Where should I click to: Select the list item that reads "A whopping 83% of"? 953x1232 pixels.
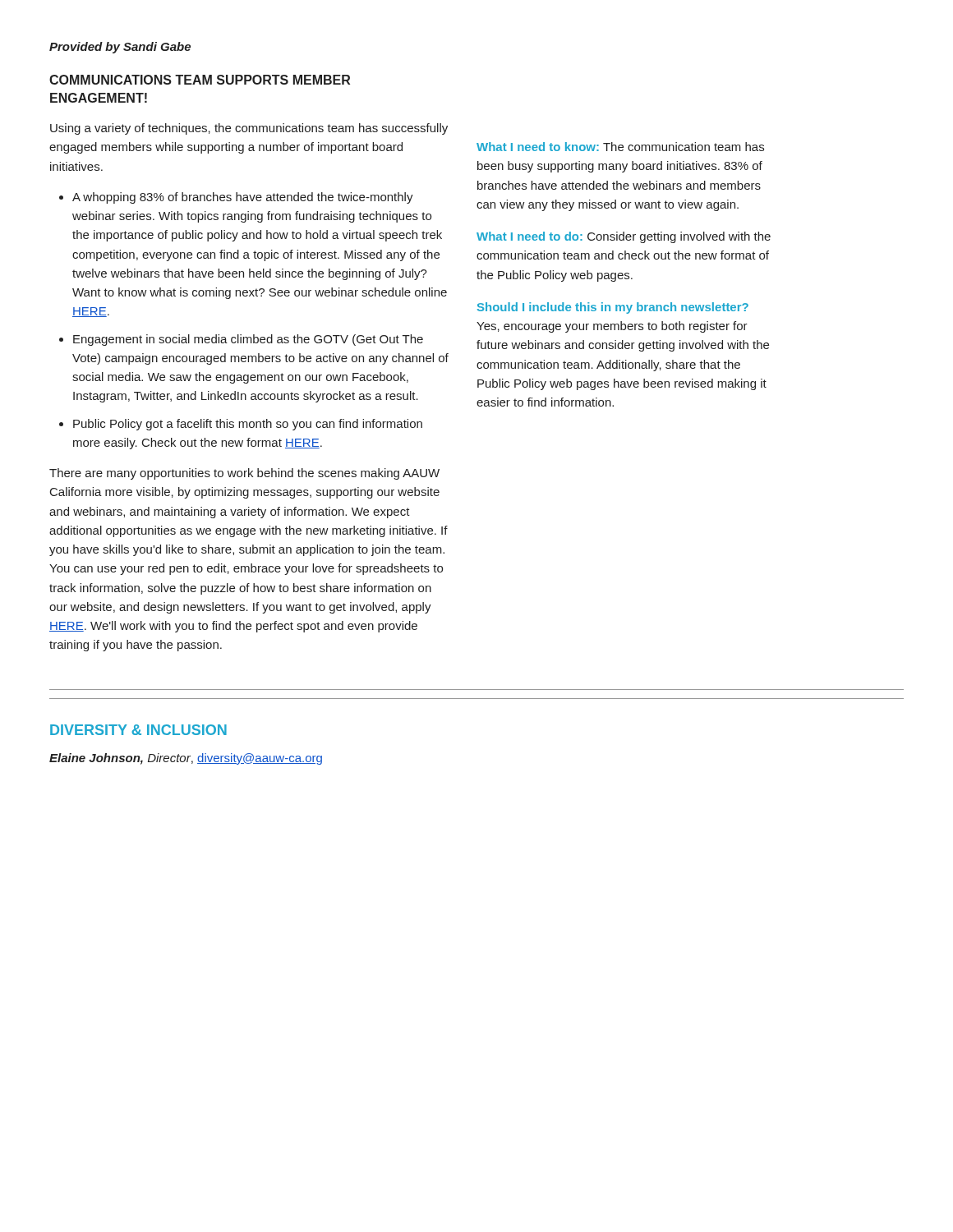click(x=260, y=254)
